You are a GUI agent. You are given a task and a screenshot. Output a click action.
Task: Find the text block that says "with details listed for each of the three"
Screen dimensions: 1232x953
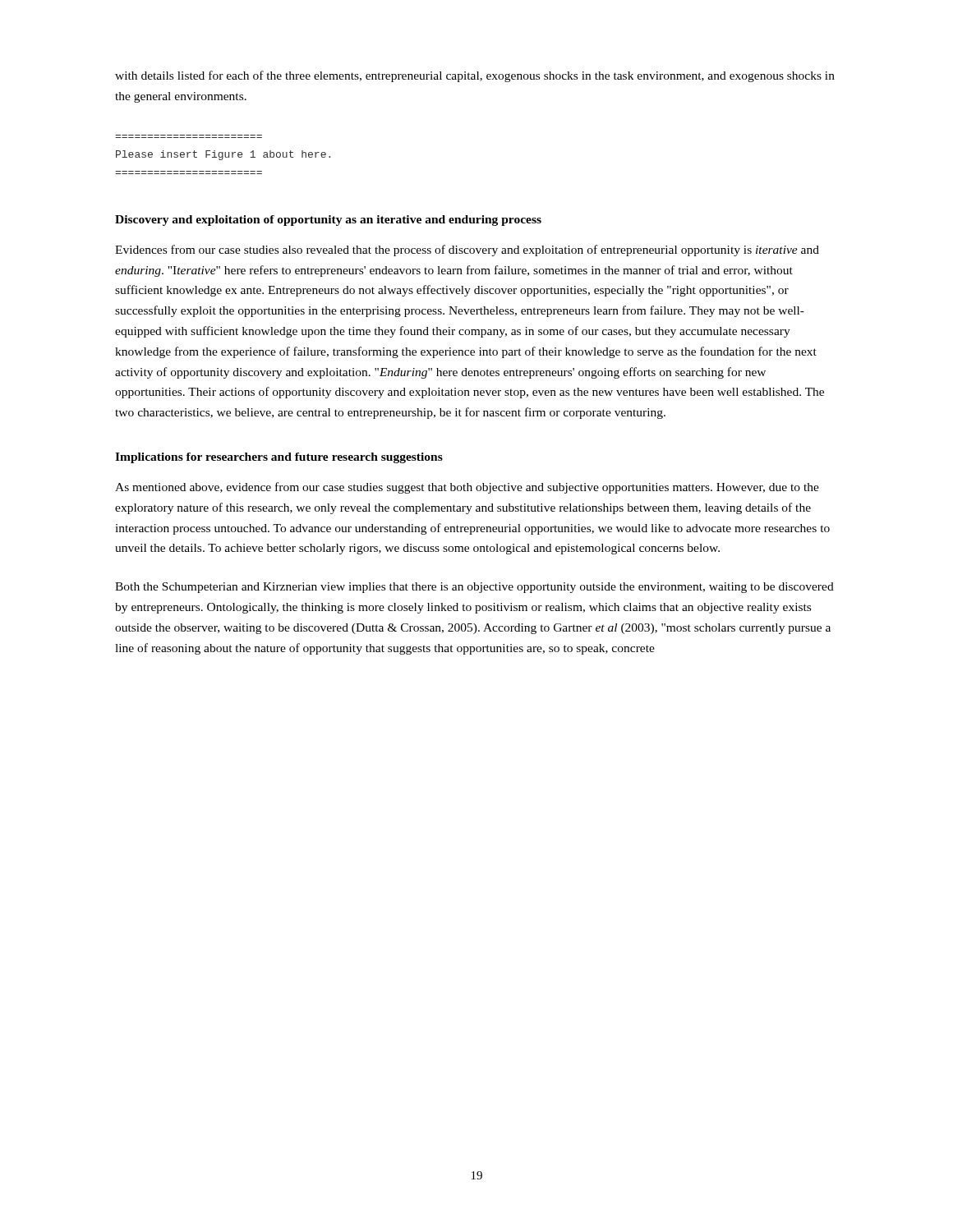coord(475,85)
